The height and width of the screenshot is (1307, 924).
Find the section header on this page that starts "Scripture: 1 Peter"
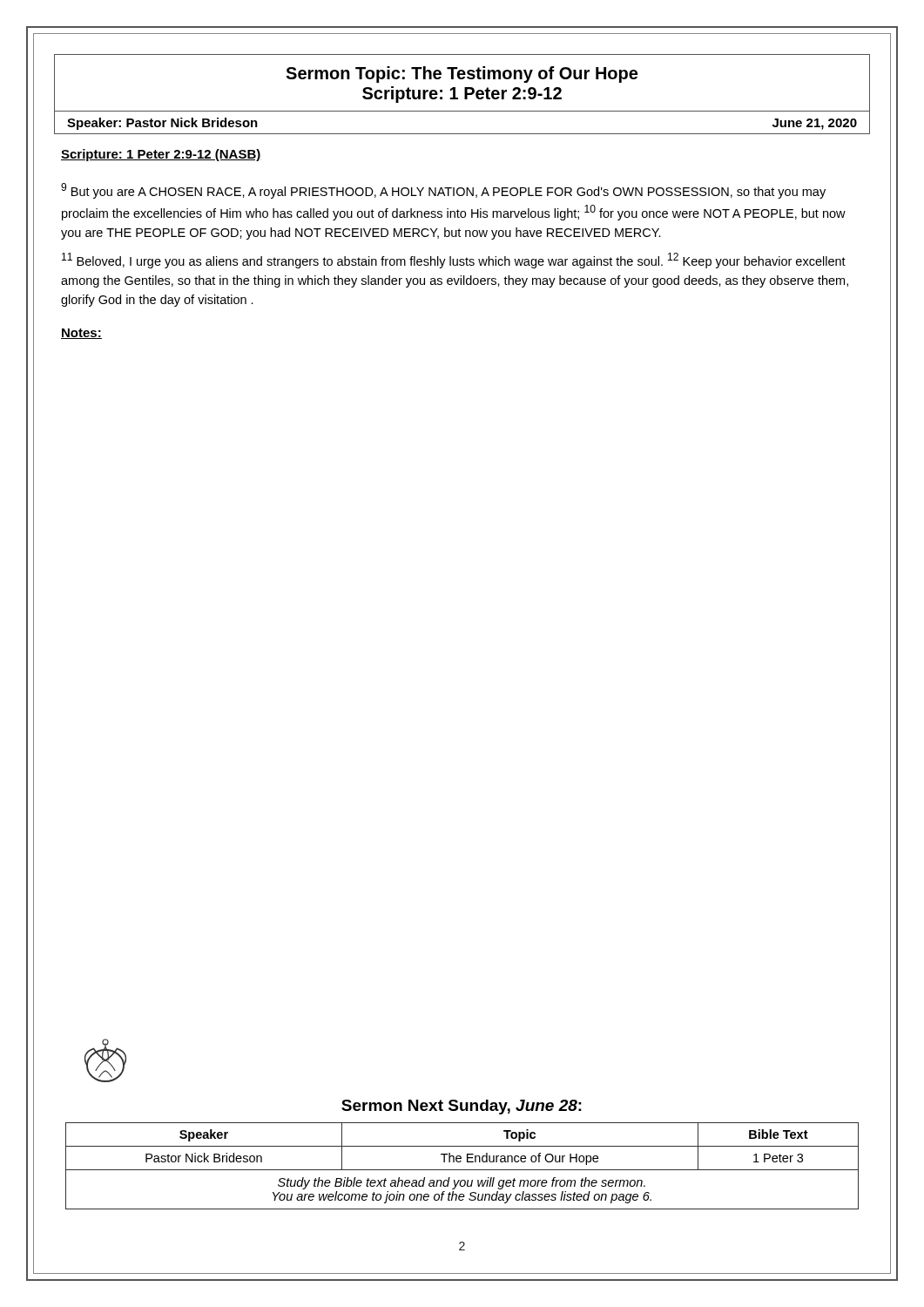point(161,154)
